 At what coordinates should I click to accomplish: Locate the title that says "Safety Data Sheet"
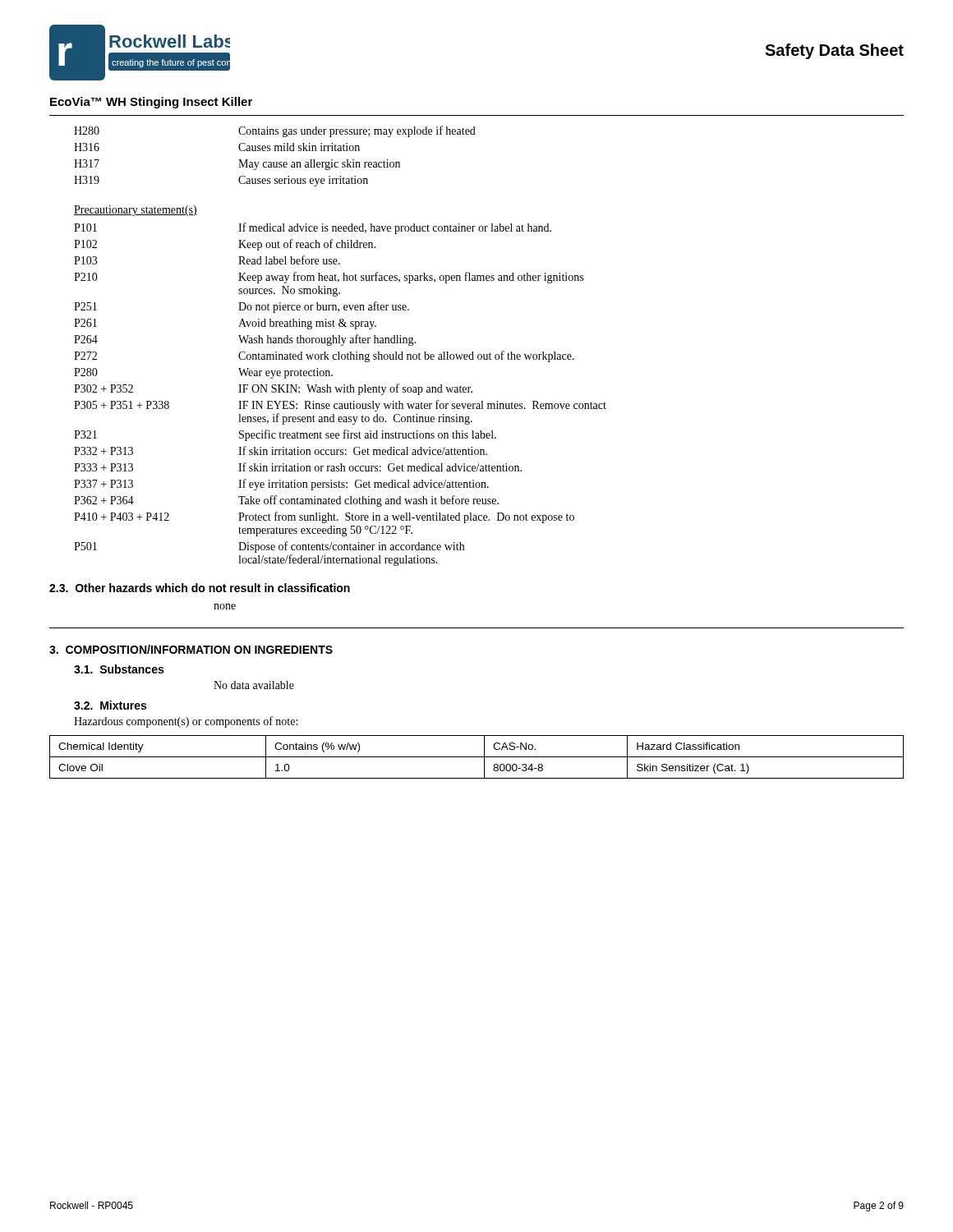pos(834,50)
